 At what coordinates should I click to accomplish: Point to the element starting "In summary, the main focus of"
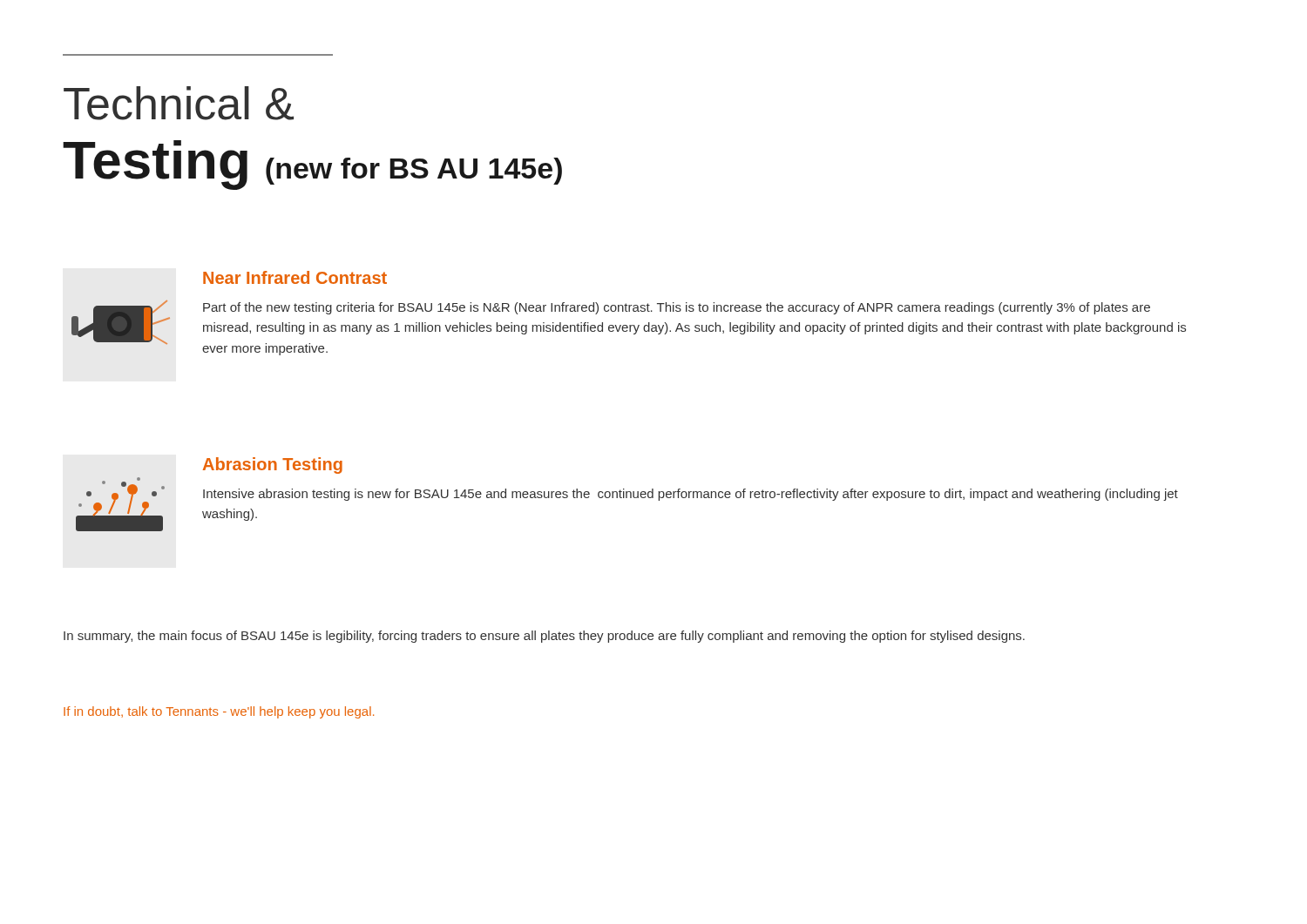pyautogui.click(x=544, y=635)
